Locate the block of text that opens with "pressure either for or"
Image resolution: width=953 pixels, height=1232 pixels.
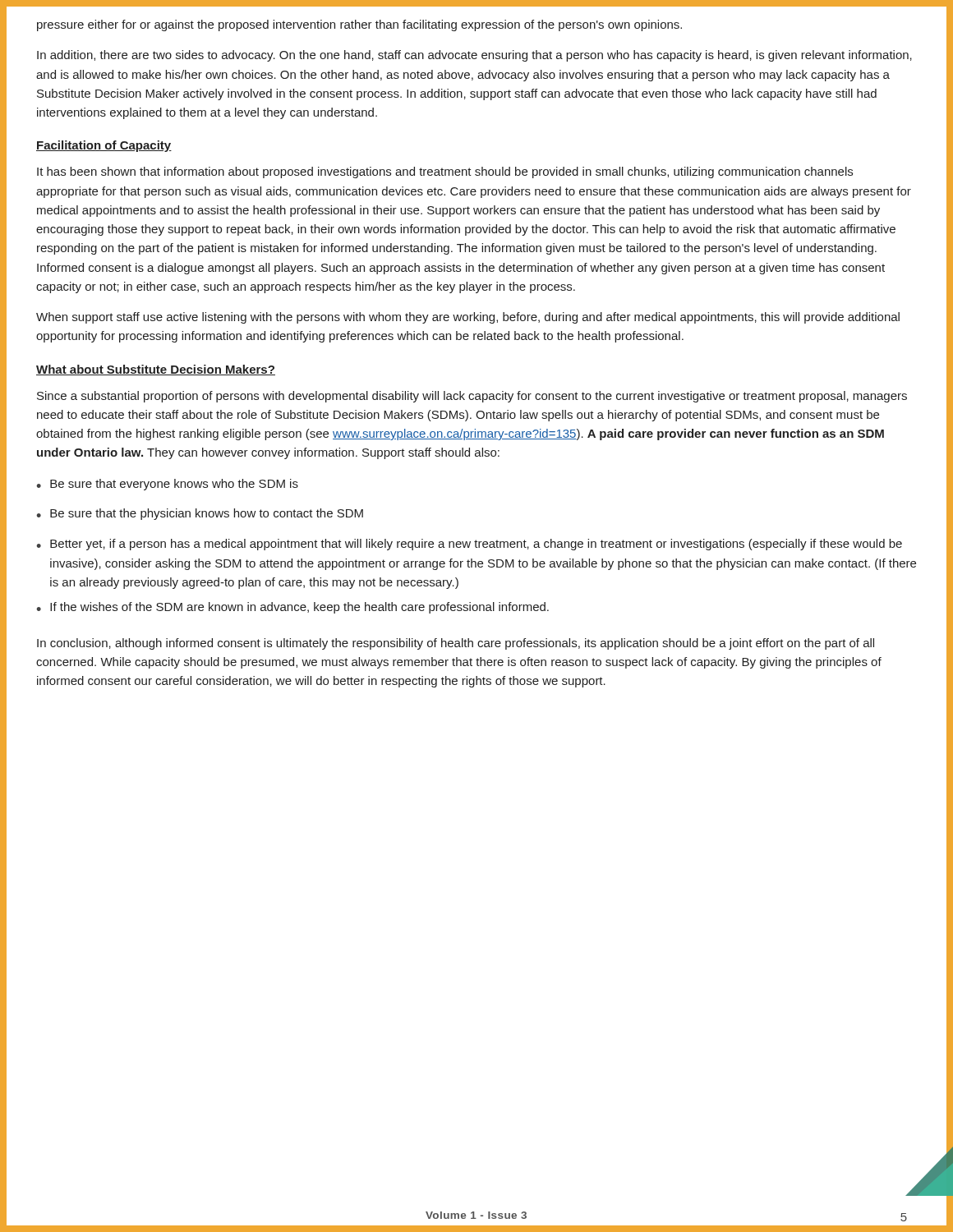click(x=360, y=24)
